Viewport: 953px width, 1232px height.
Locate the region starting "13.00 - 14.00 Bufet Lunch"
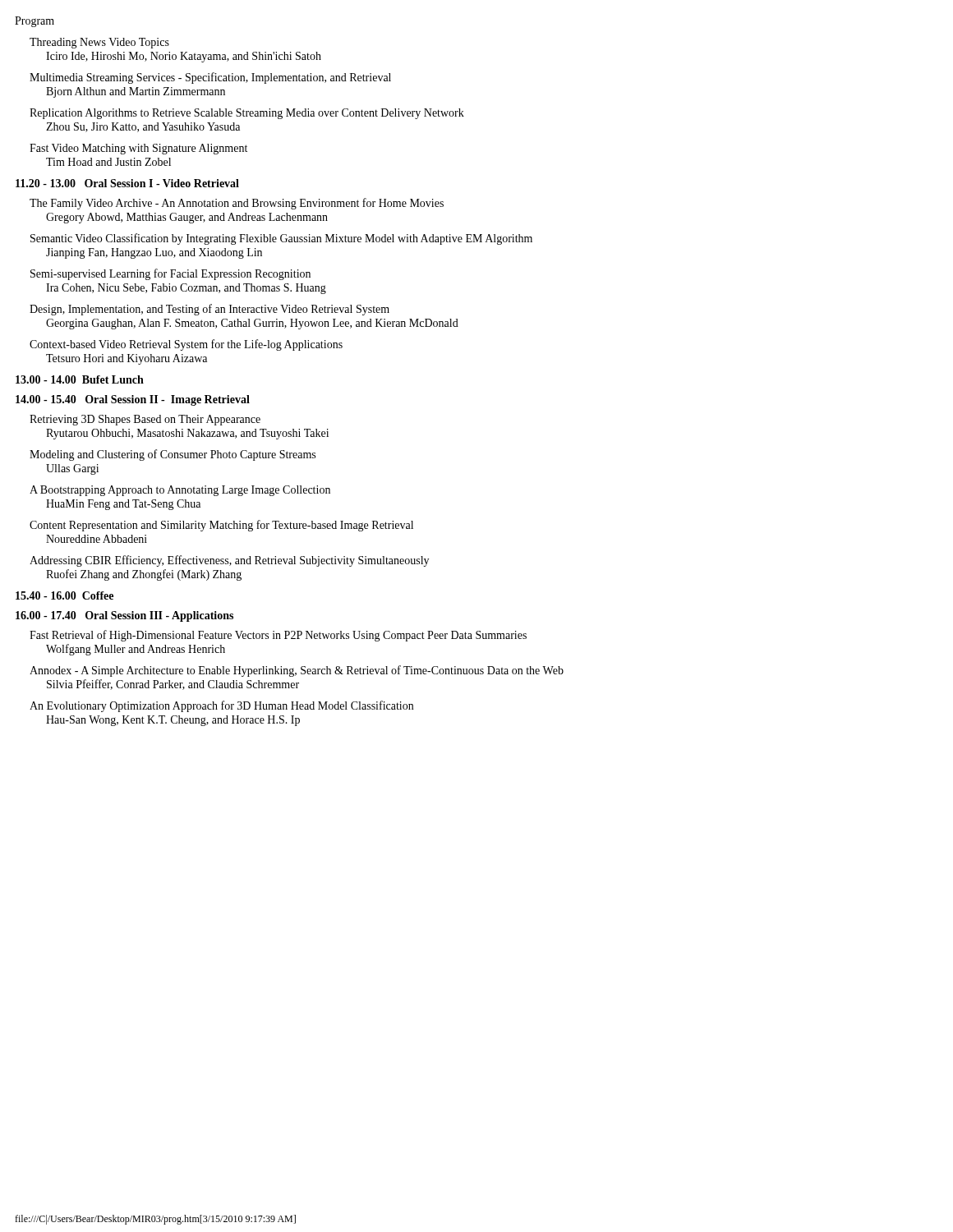pyautogui.click(x=79, y=380)
